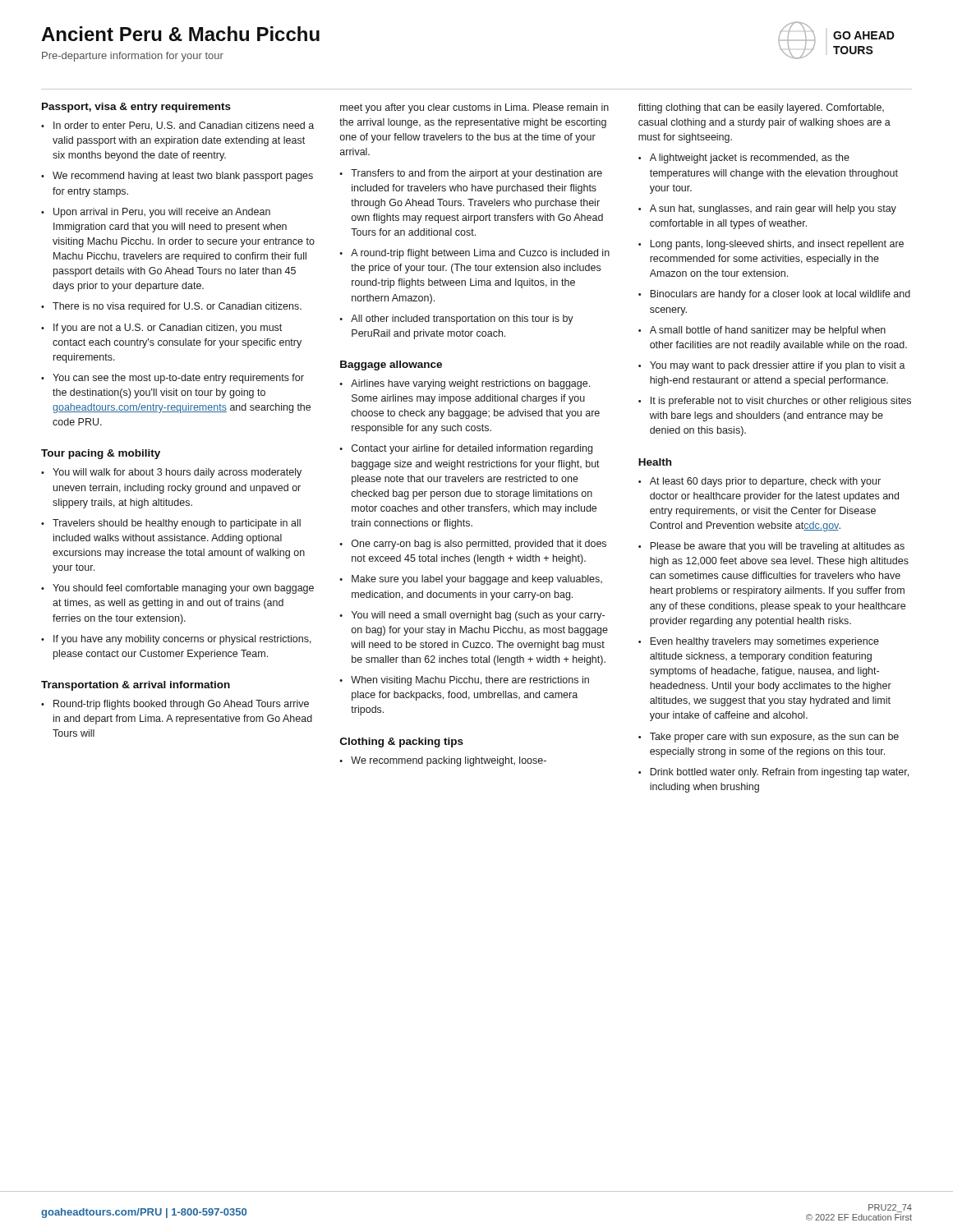Screen dimensions: 1232x953
Task: Select the list item containing "•There is no visa required for U.S. or"
Action: click(x=178, y=307)
